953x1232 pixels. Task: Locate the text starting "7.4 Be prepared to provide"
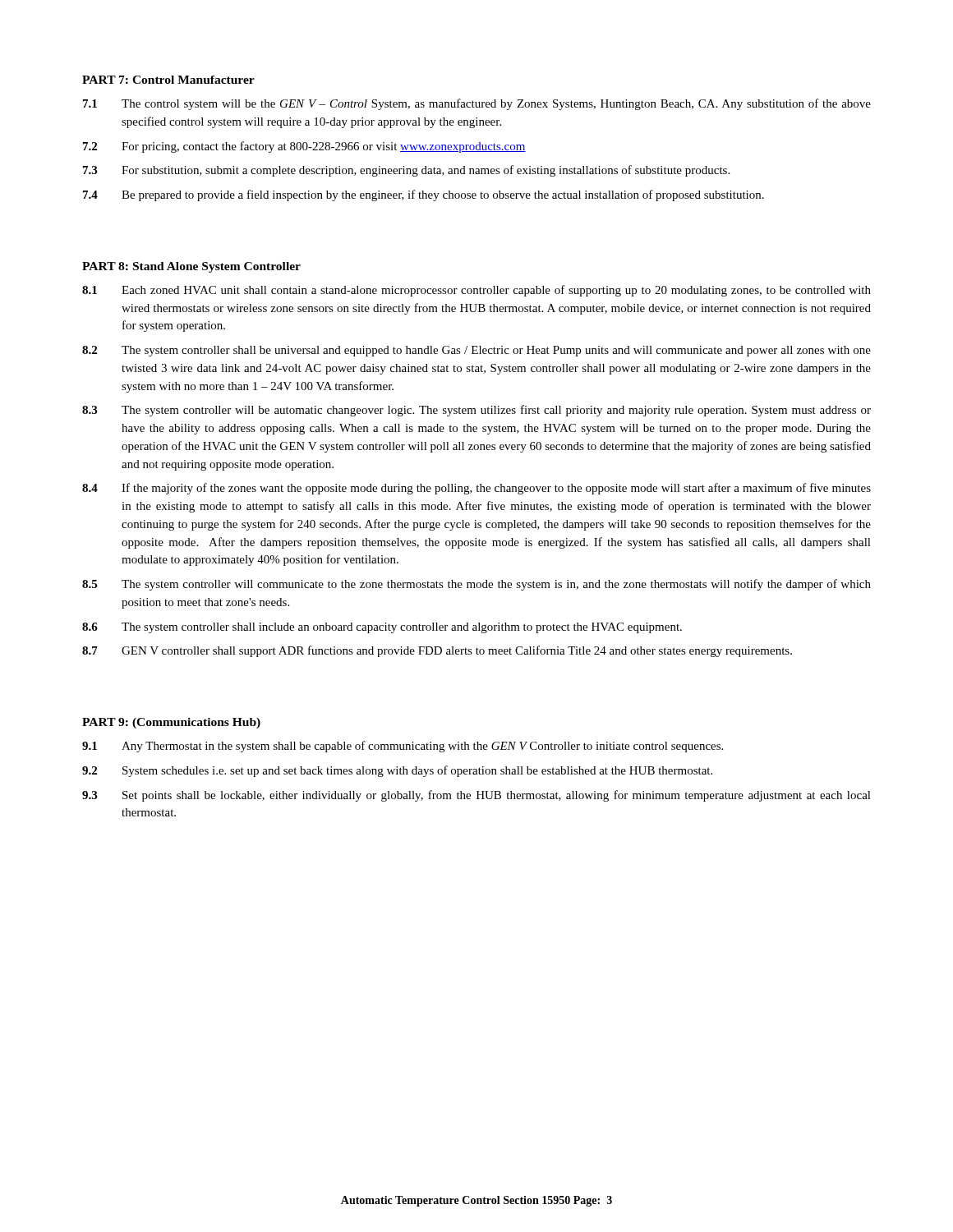click(476, 195)
